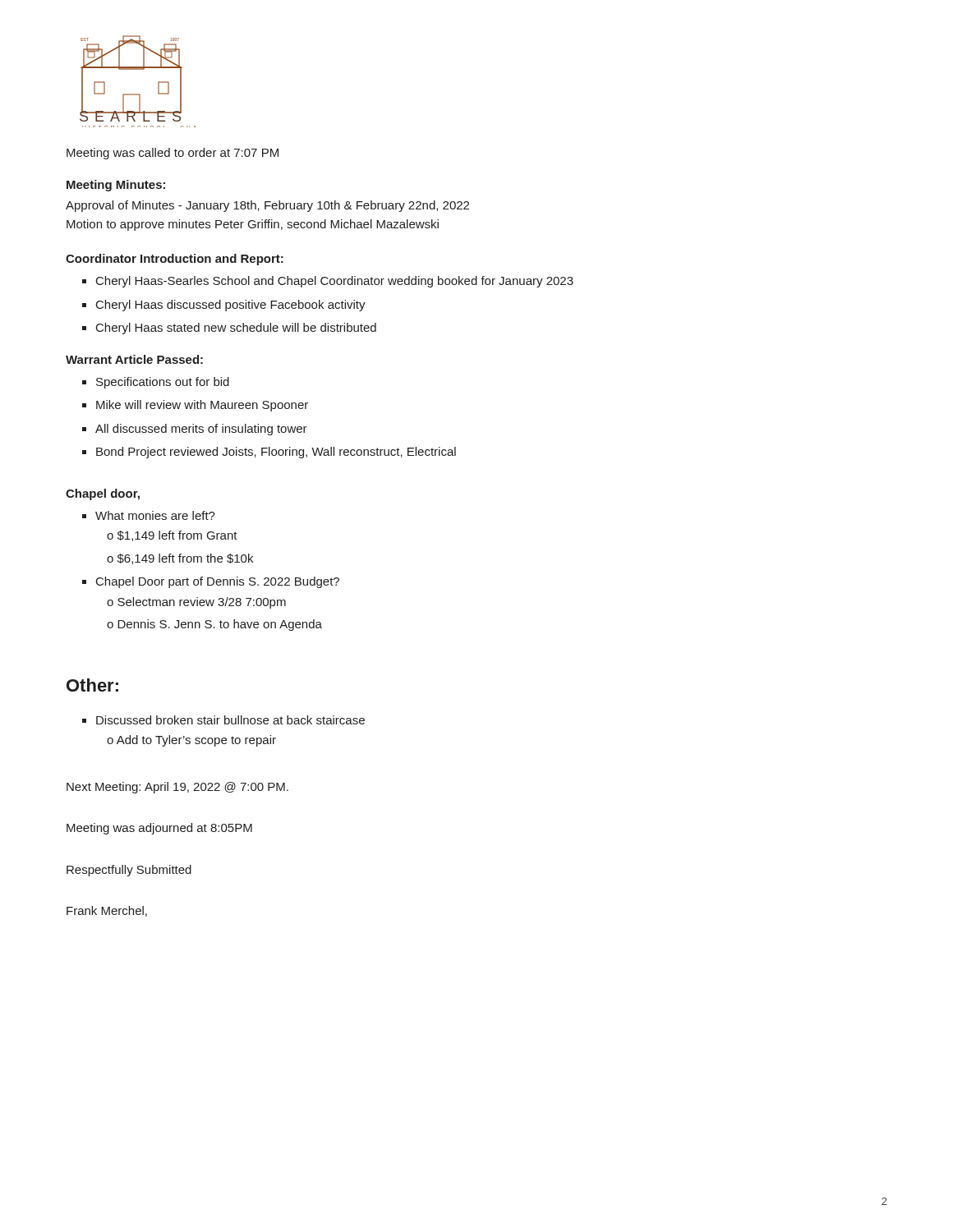Screen dimensions: 1232x953
Task: Find the passage starting "Cheryl Haas discussed positive Facebook activity"
Action: [x=231, y=306]
